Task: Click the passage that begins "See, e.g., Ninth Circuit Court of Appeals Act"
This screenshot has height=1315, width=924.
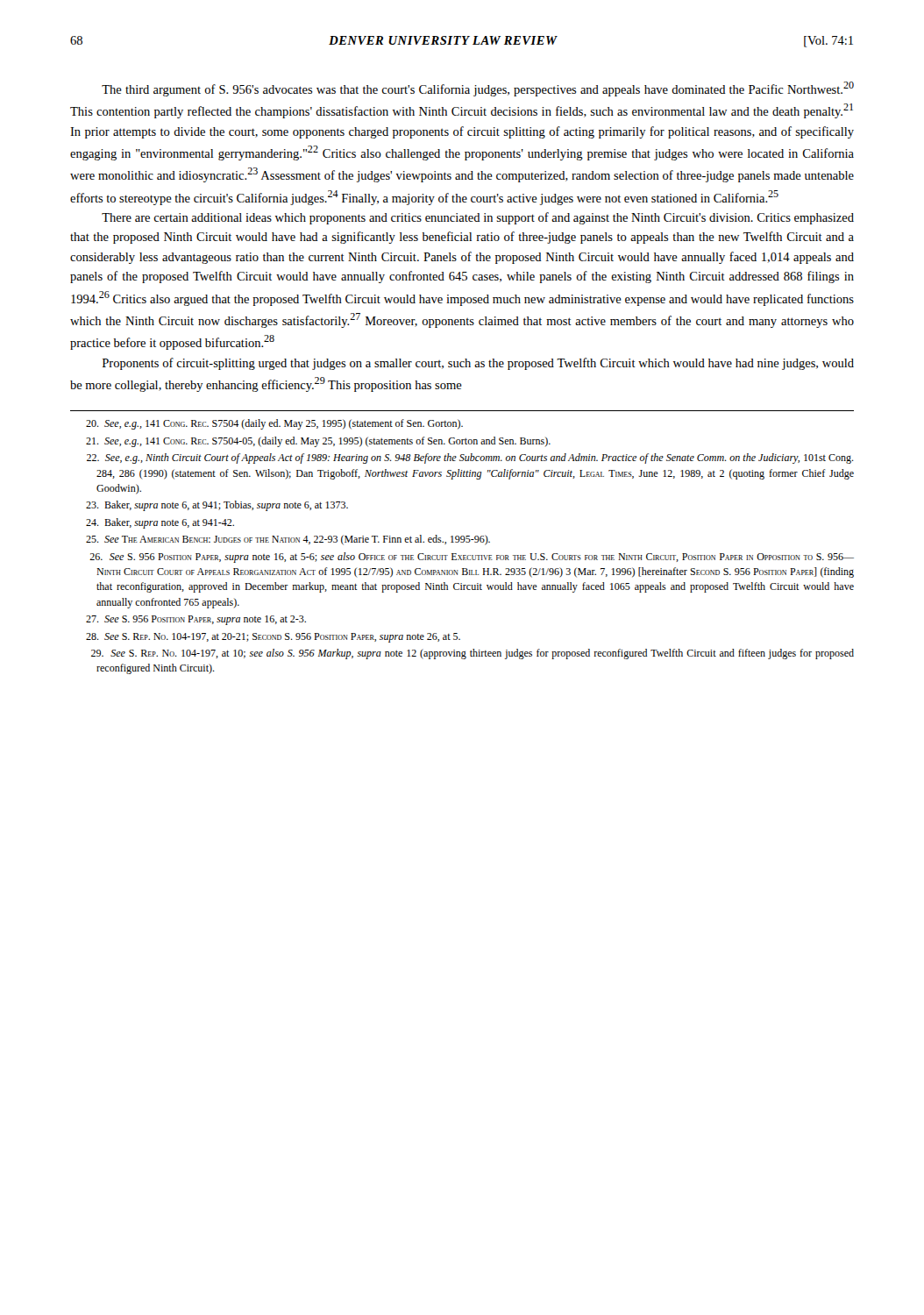Action: tap(462, 473)
